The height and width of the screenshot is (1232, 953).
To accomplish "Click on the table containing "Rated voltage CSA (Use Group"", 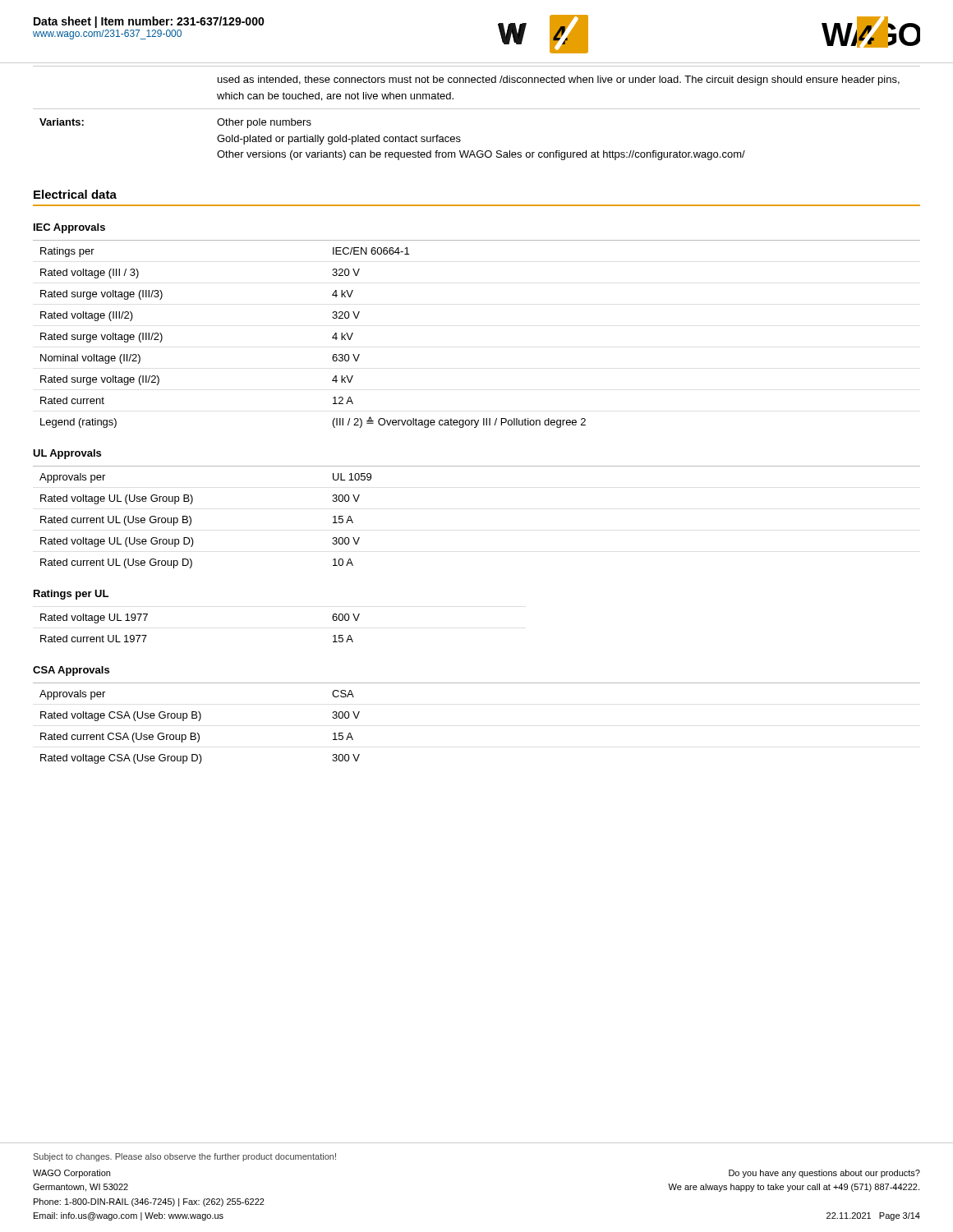I will pos(476,725).
